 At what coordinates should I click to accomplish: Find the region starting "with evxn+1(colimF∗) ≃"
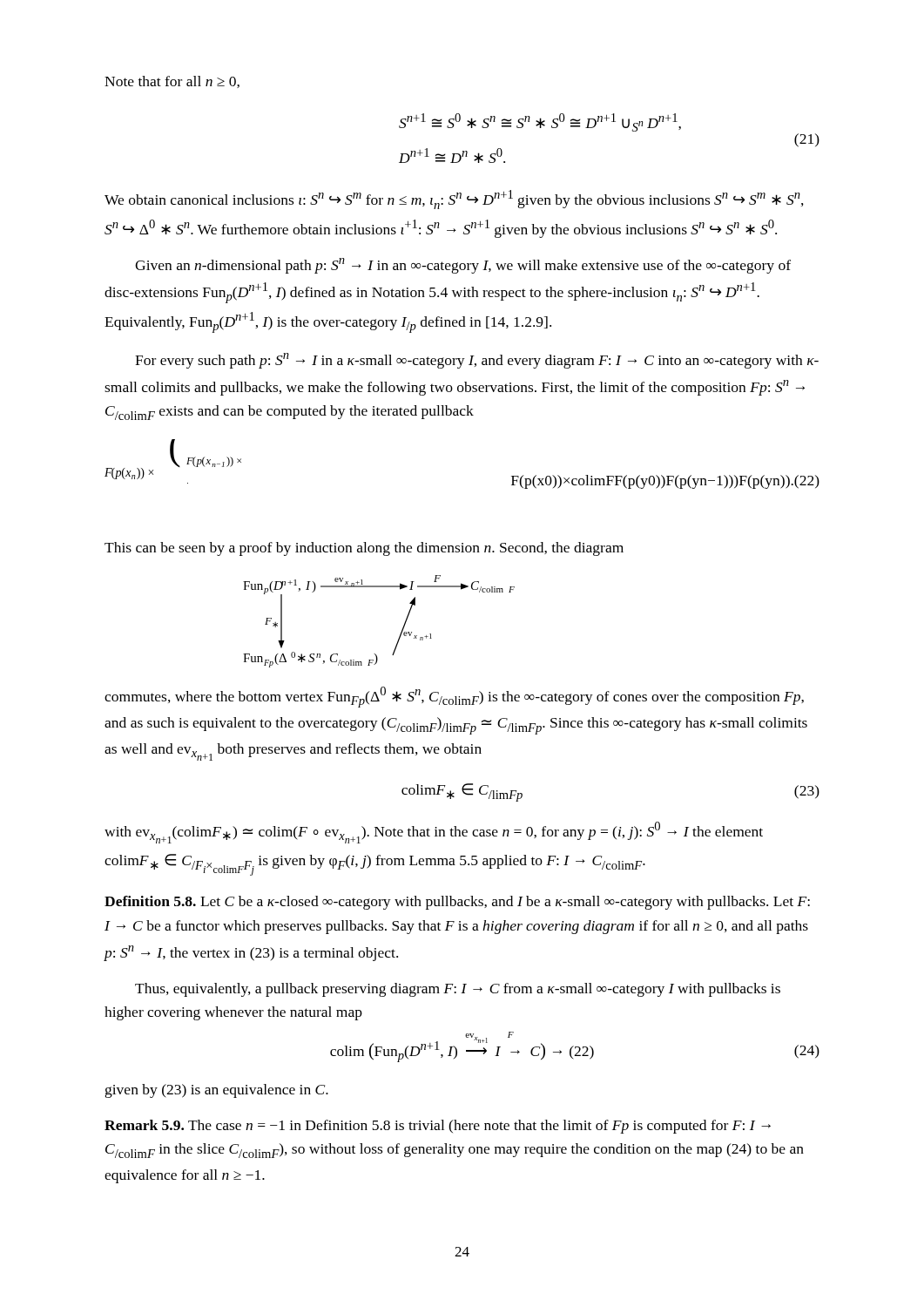pos(462,847)
